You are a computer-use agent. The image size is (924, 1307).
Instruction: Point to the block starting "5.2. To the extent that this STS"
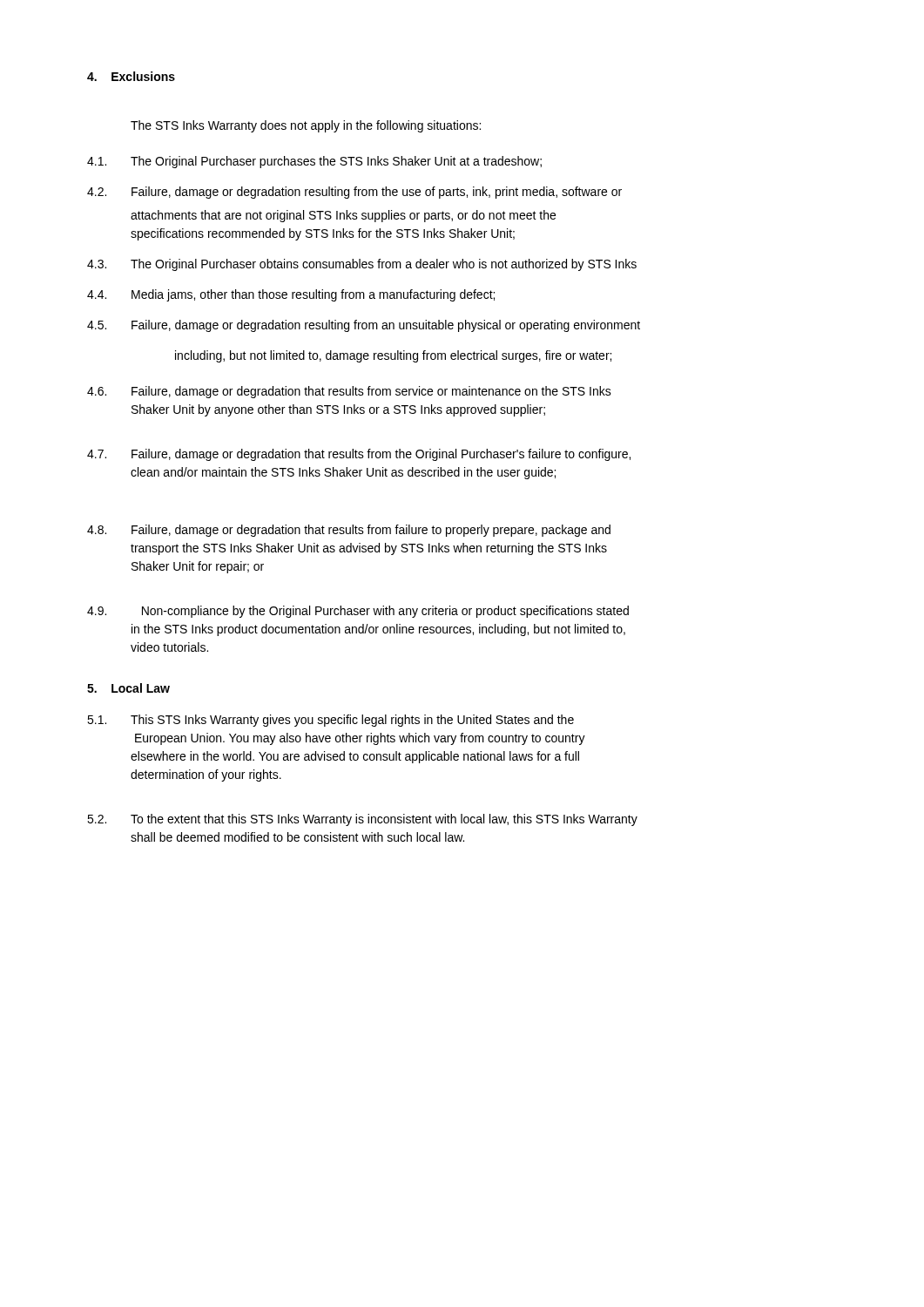click(x=462, y=829)
